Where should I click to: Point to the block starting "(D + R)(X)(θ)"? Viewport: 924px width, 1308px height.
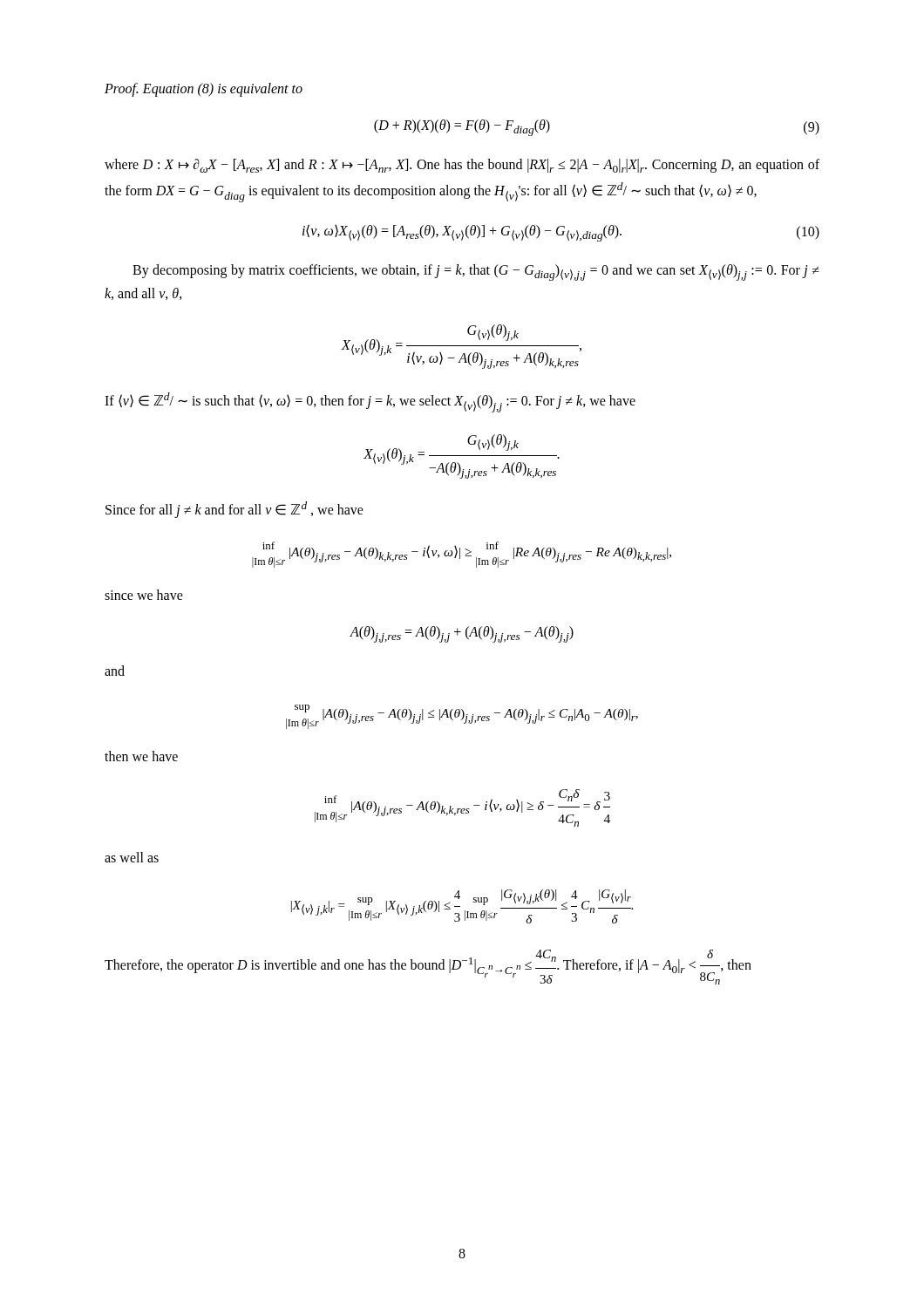[479, 127]
